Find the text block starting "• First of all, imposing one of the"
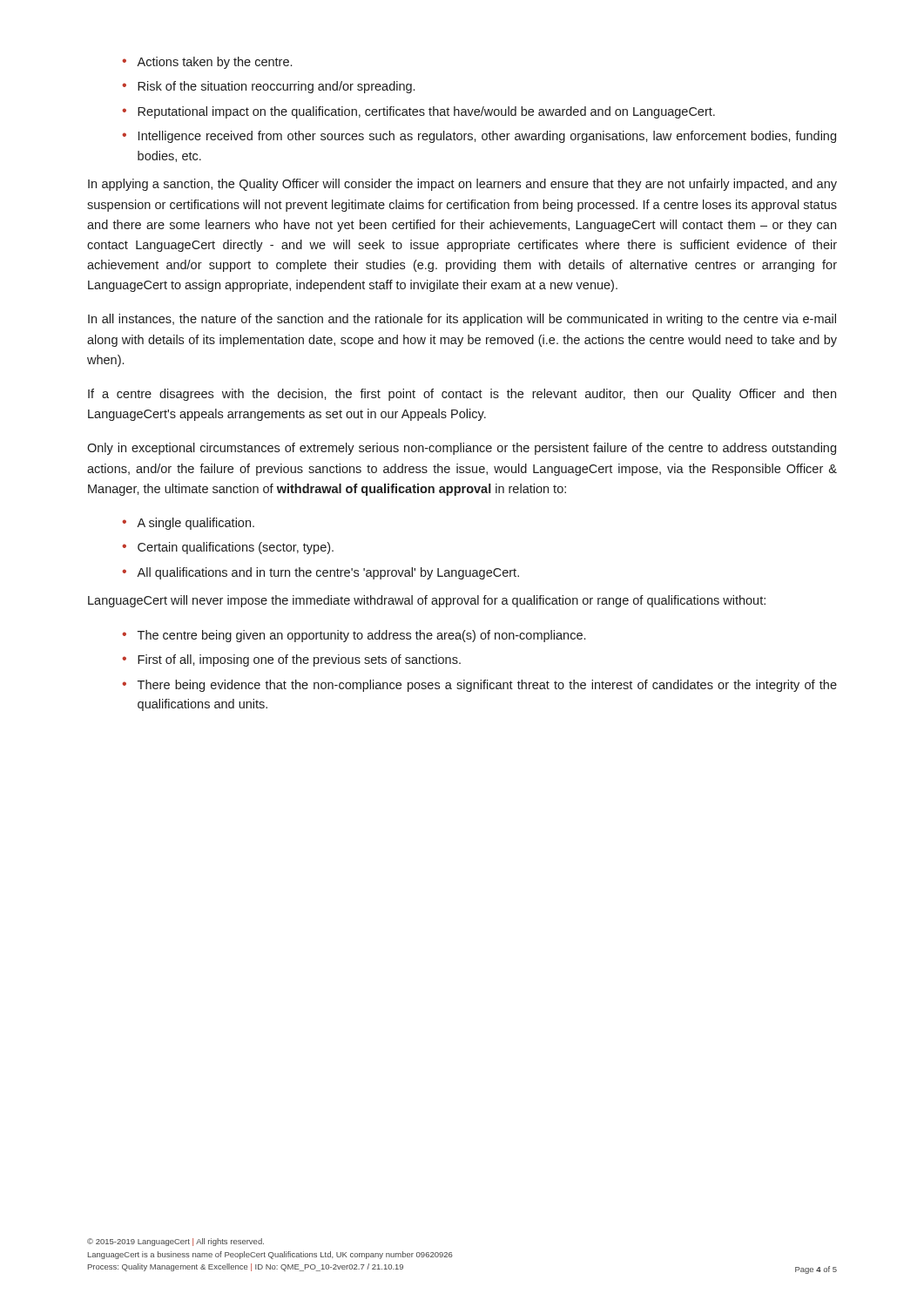This screenshot has height=1307, width=924. tap(292, 660)
